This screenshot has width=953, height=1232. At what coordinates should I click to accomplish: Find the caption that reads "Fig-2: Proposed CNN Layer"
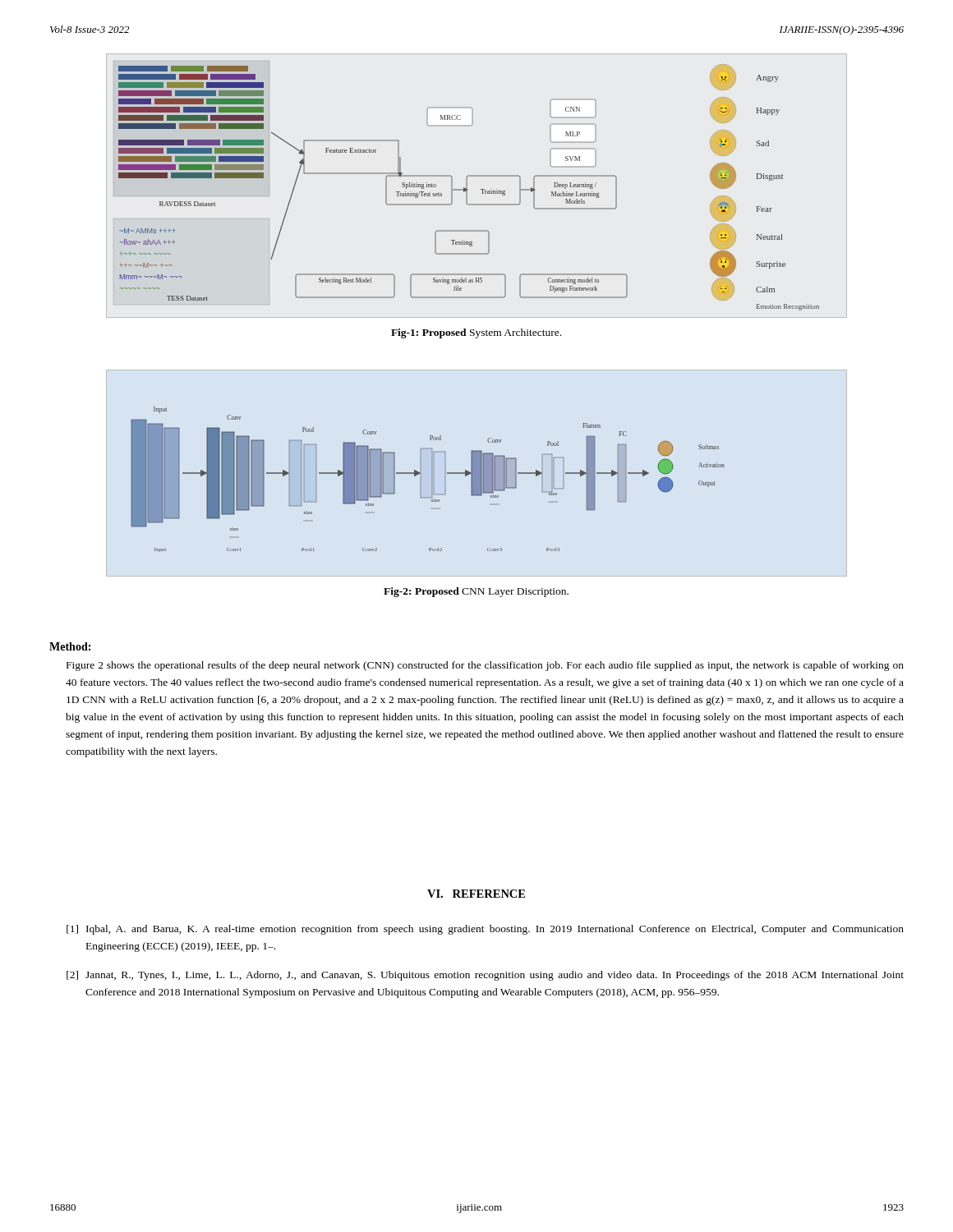tap(476, 591)
